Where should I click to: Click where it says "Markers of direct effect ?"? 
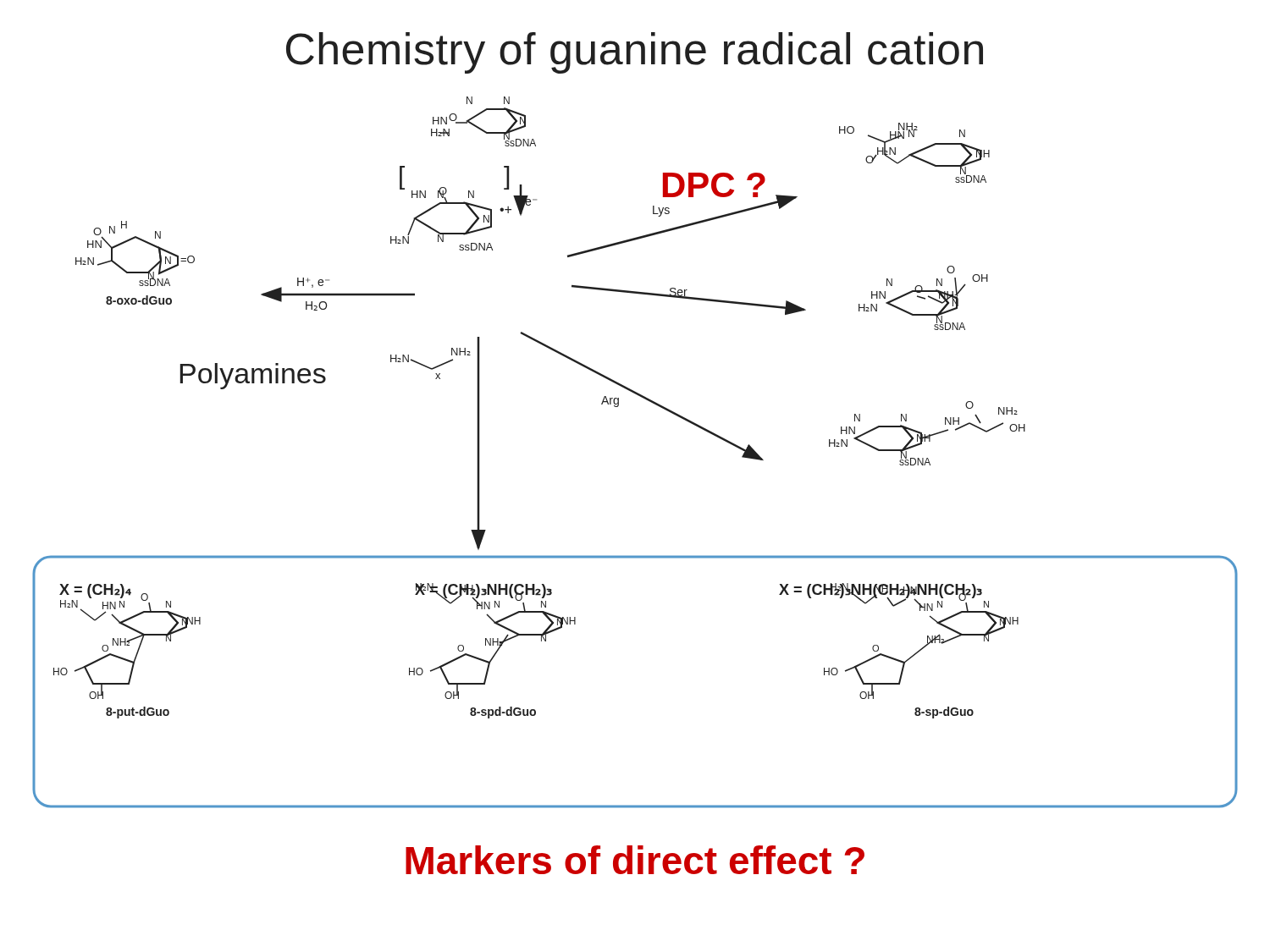pyautogui.click(x=635, y=861)
